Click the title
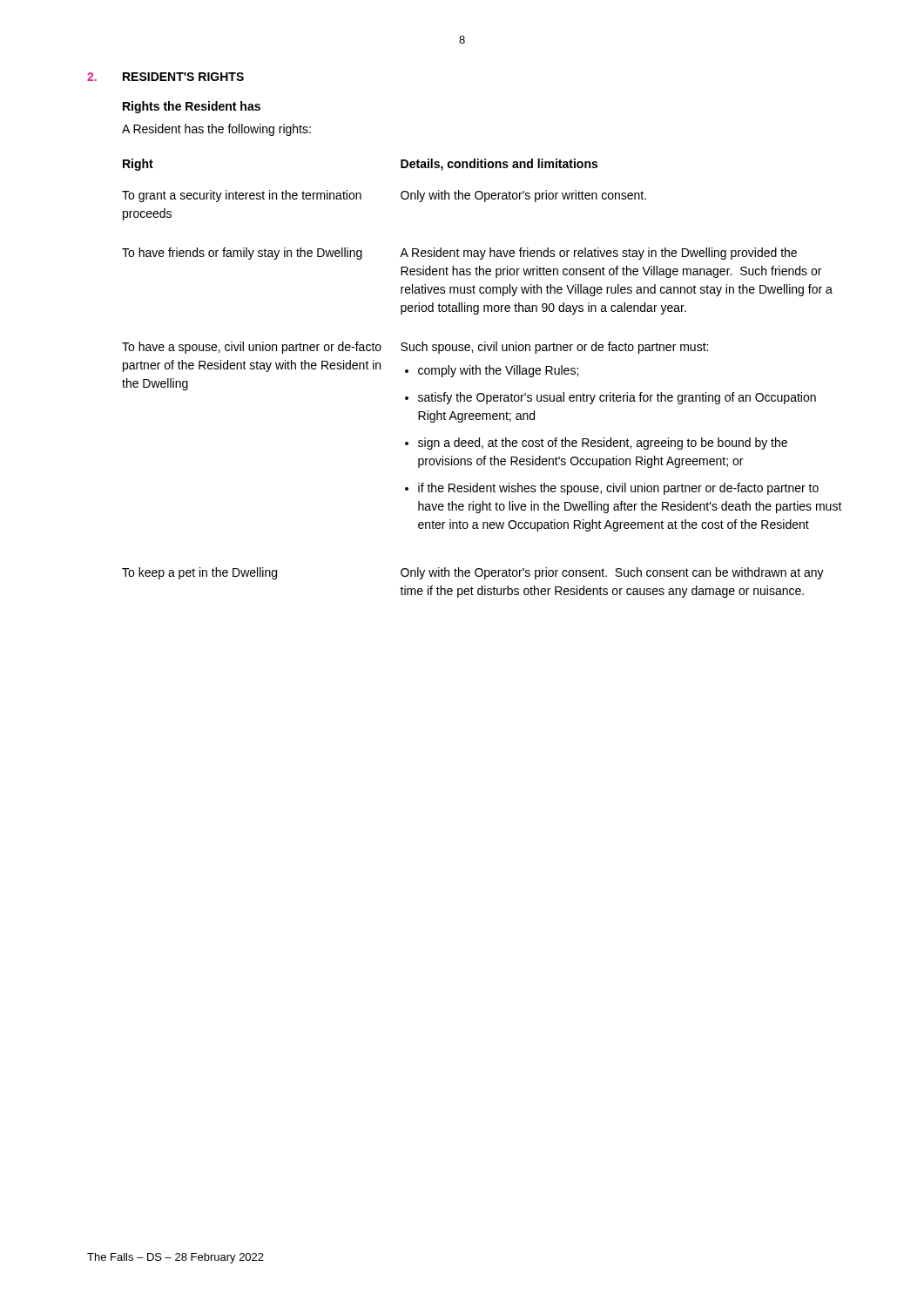The height and width of the screenshot is (1307, 924). (191, 106)
